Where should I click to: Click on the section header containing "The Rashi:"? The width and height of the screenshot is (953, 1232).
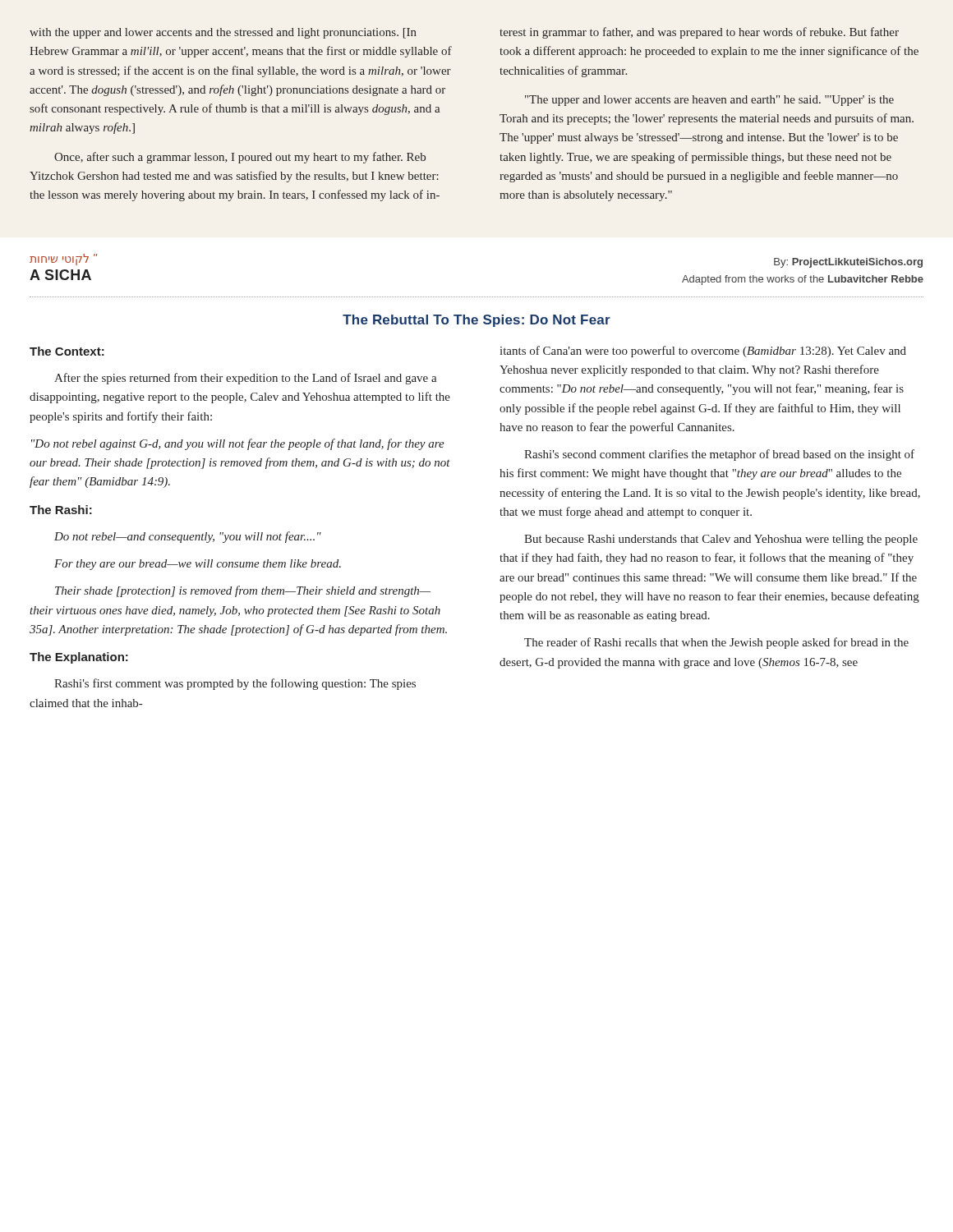coord(61,510)
